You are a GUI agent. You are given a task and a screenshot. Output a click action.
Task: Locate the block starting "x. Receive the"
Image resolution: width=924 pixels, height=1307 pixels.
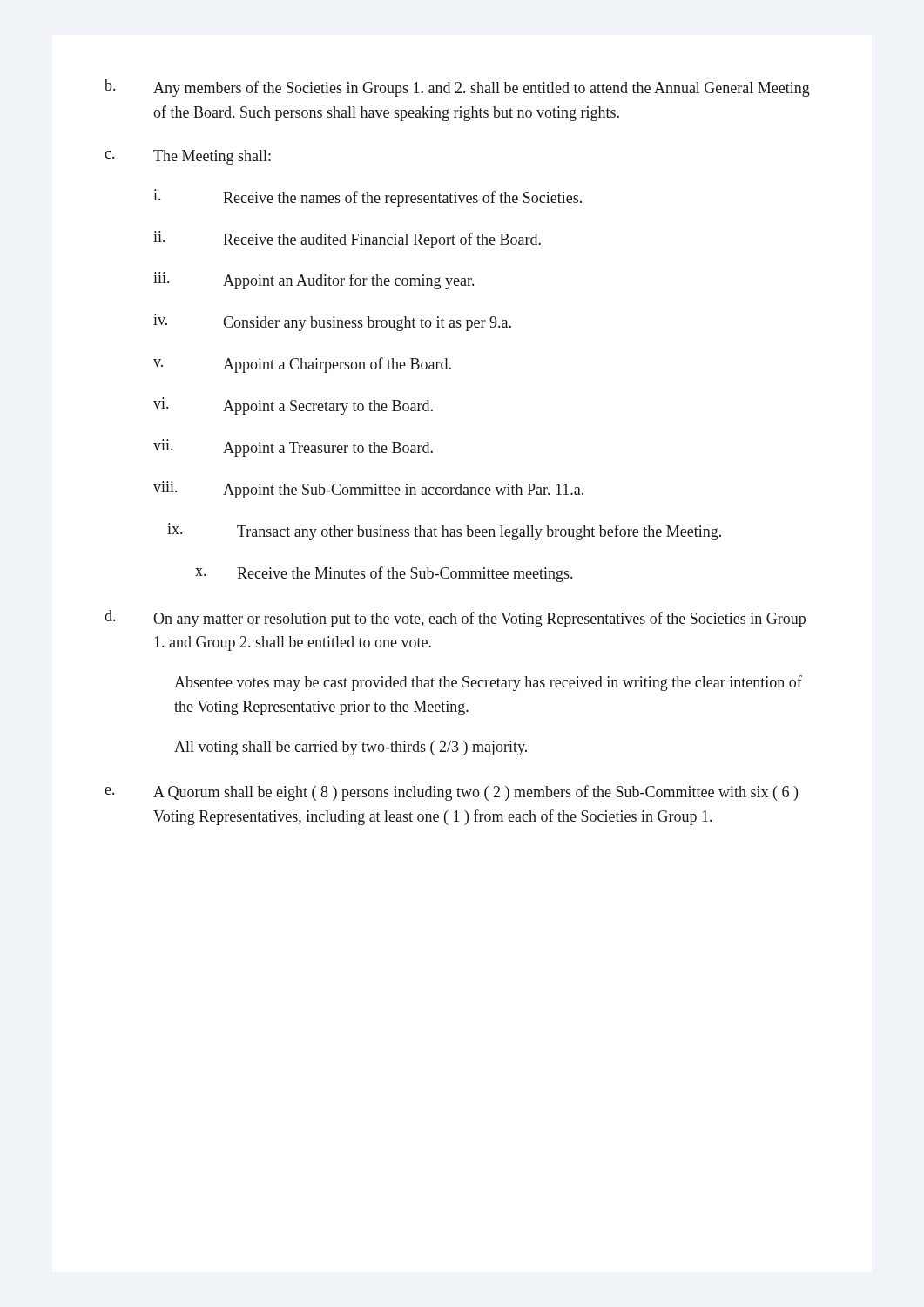(x=507, y=574)
